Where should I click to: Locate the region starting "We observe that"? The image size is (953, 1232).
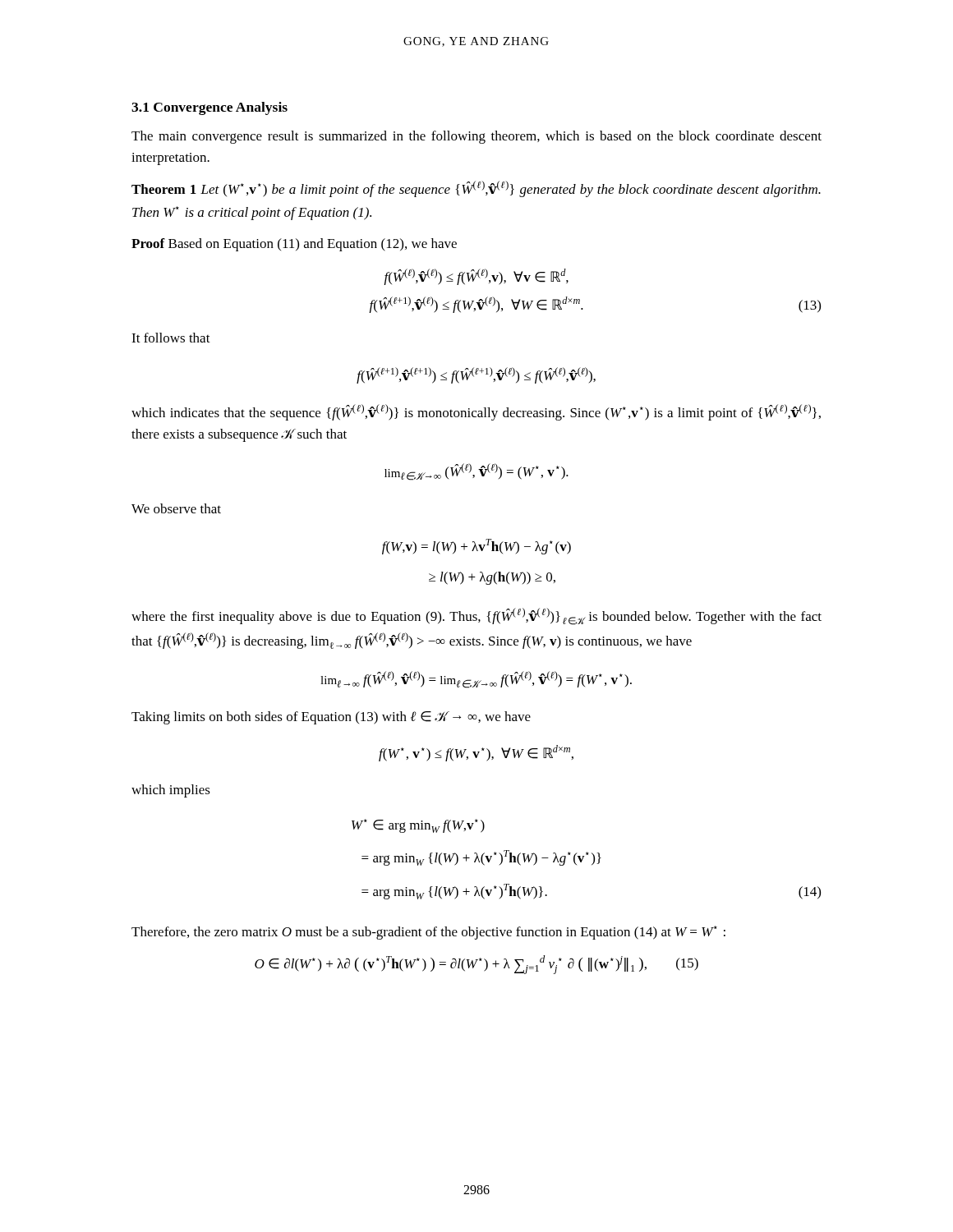point(176,509)
